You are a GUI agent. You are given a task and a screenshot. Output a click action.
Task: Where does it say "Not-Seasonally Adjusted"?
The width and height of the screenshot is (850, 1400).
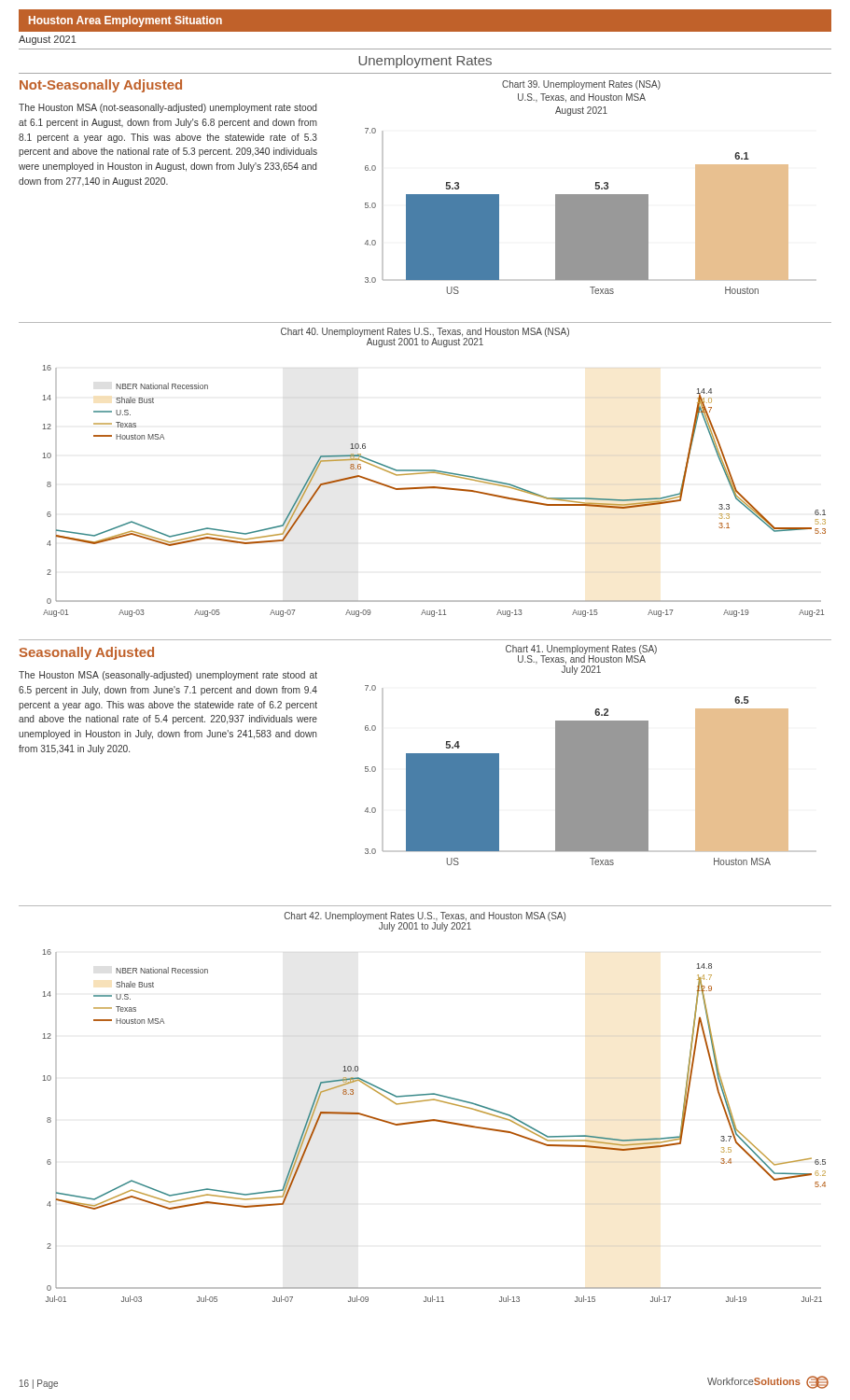tap(101, 84)
